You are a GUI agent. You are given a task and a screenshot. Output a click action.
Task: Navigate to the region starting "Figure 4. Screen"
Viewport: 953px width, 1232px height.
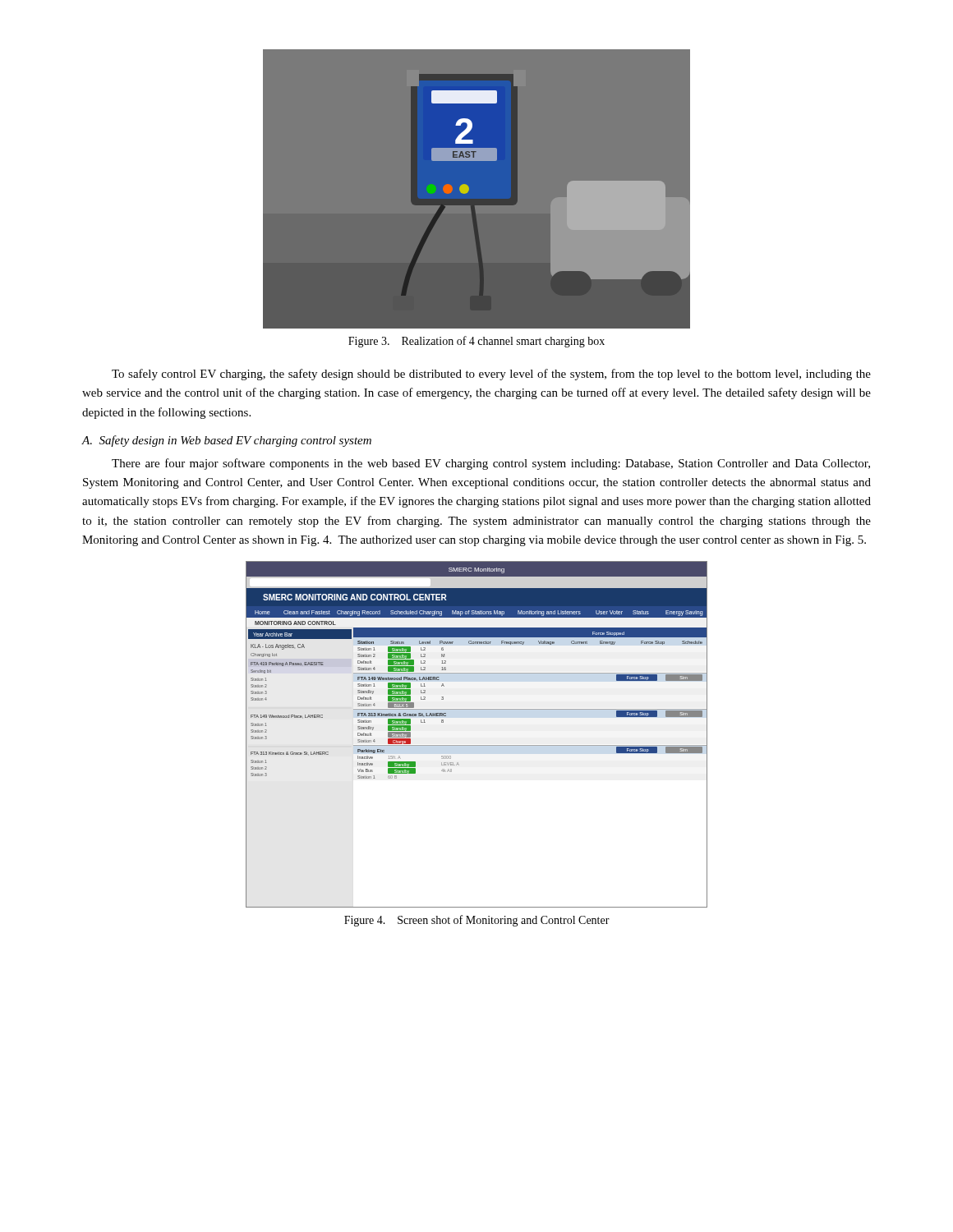click(476, 920)
